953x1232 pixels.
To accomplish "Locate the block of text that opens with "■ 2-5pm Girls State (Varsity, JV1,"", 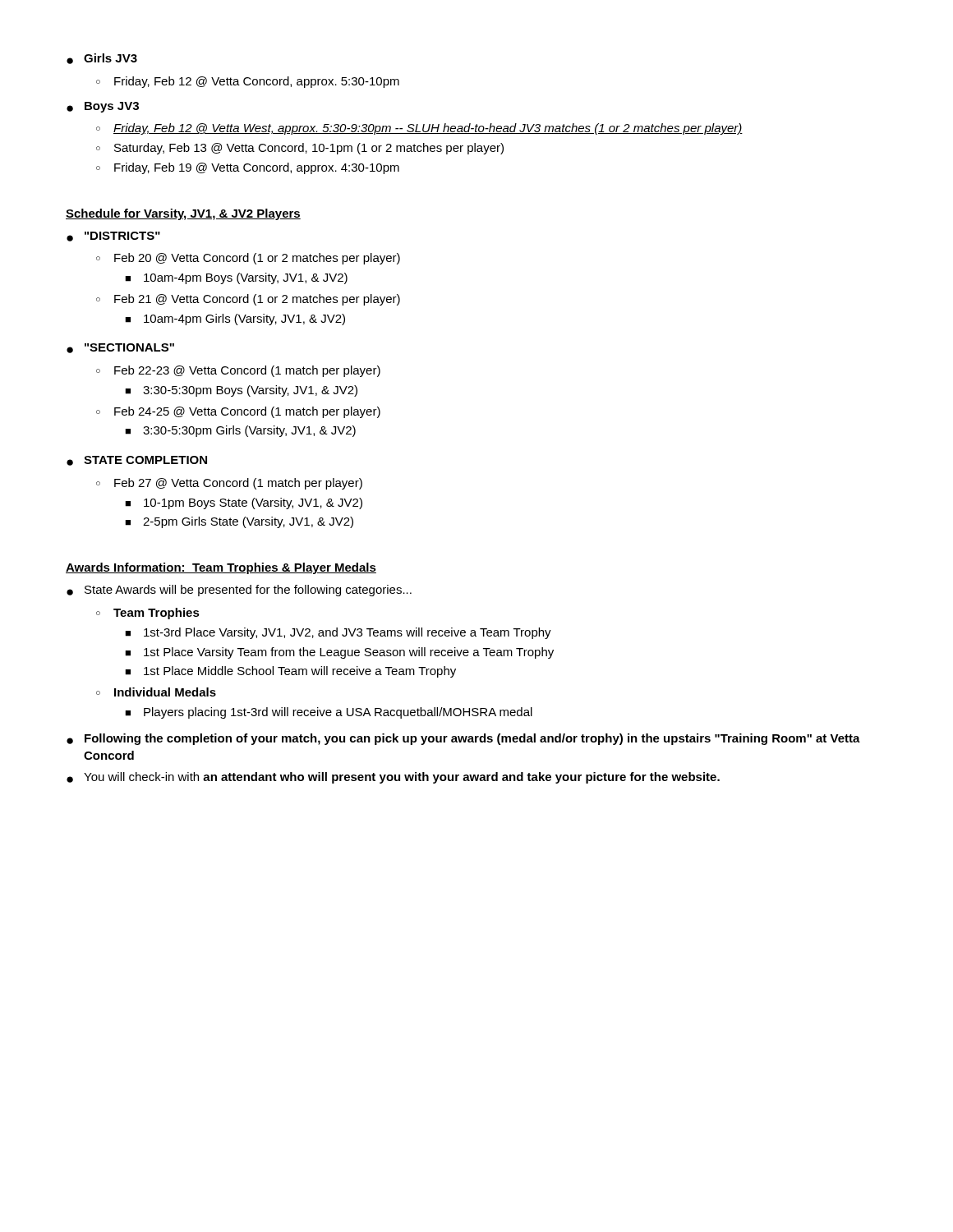I will [x=239, y=522].
